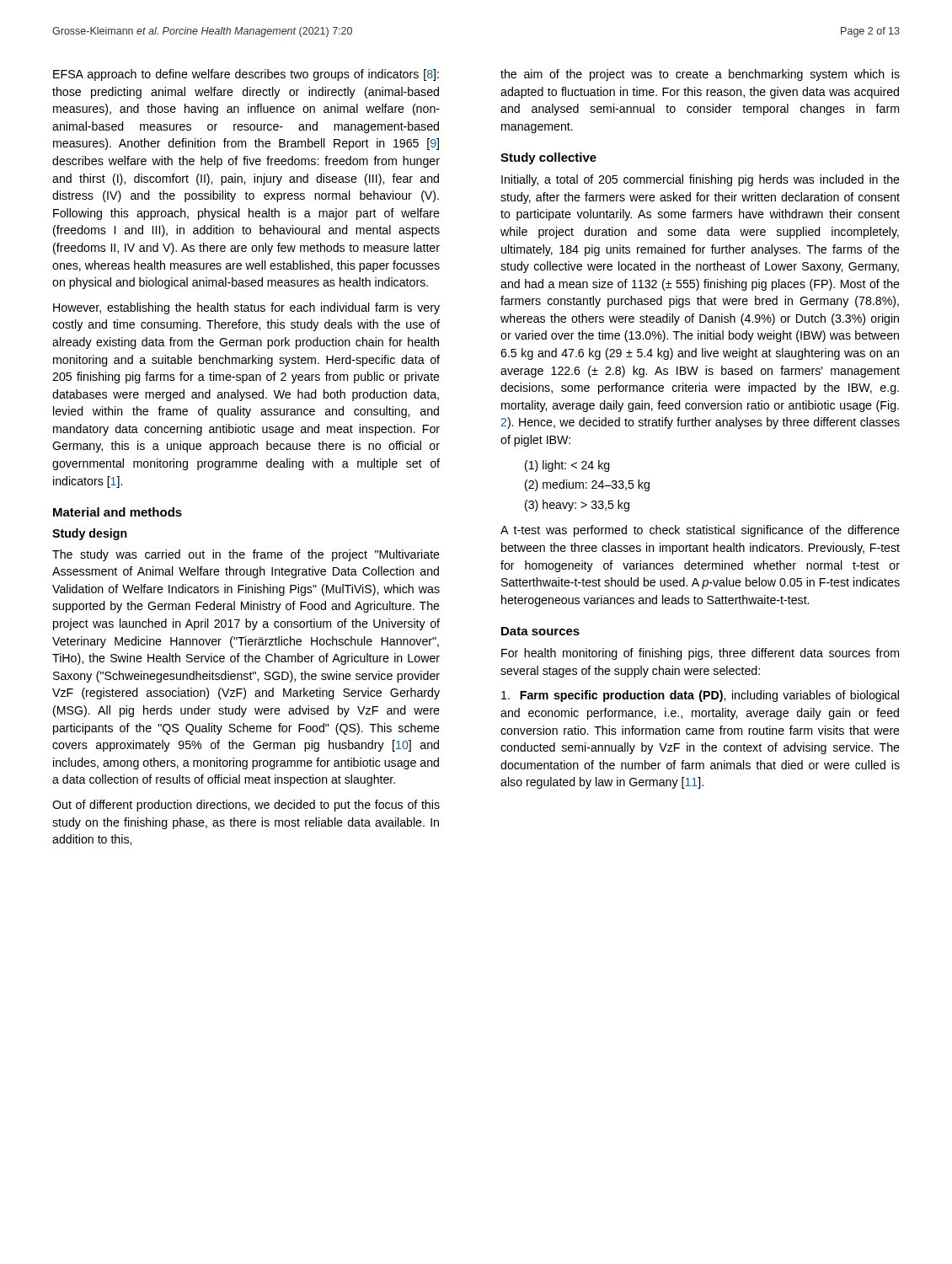Click on the text starting "A t-test was"

(x=700, y=565)
